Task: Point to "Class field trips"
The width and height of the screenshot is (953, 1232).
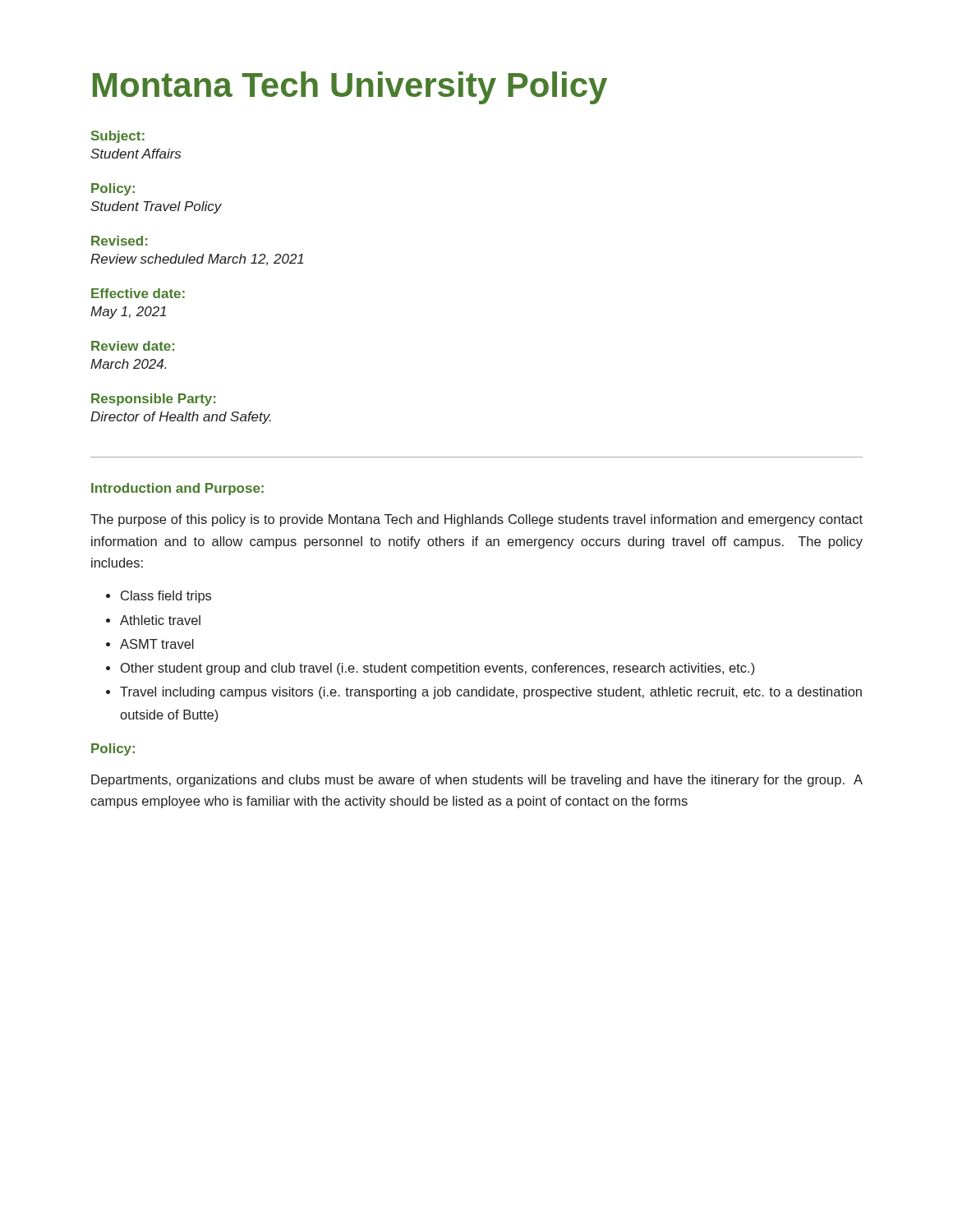Action: 159,597
